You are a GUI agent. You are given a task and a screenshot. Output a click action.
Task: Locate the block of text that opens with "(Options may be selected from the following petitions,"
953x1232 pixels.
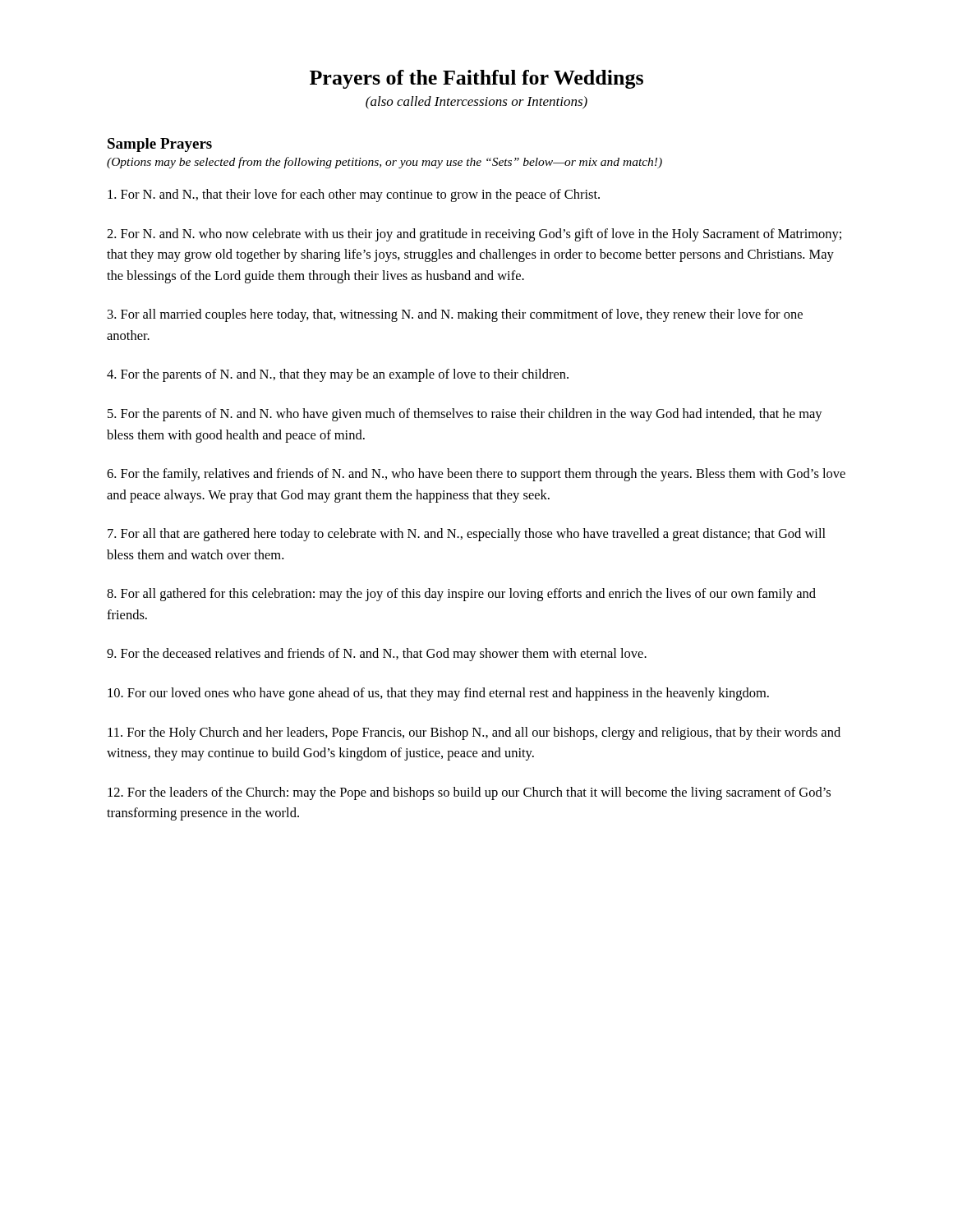click(x=385, y=161)
